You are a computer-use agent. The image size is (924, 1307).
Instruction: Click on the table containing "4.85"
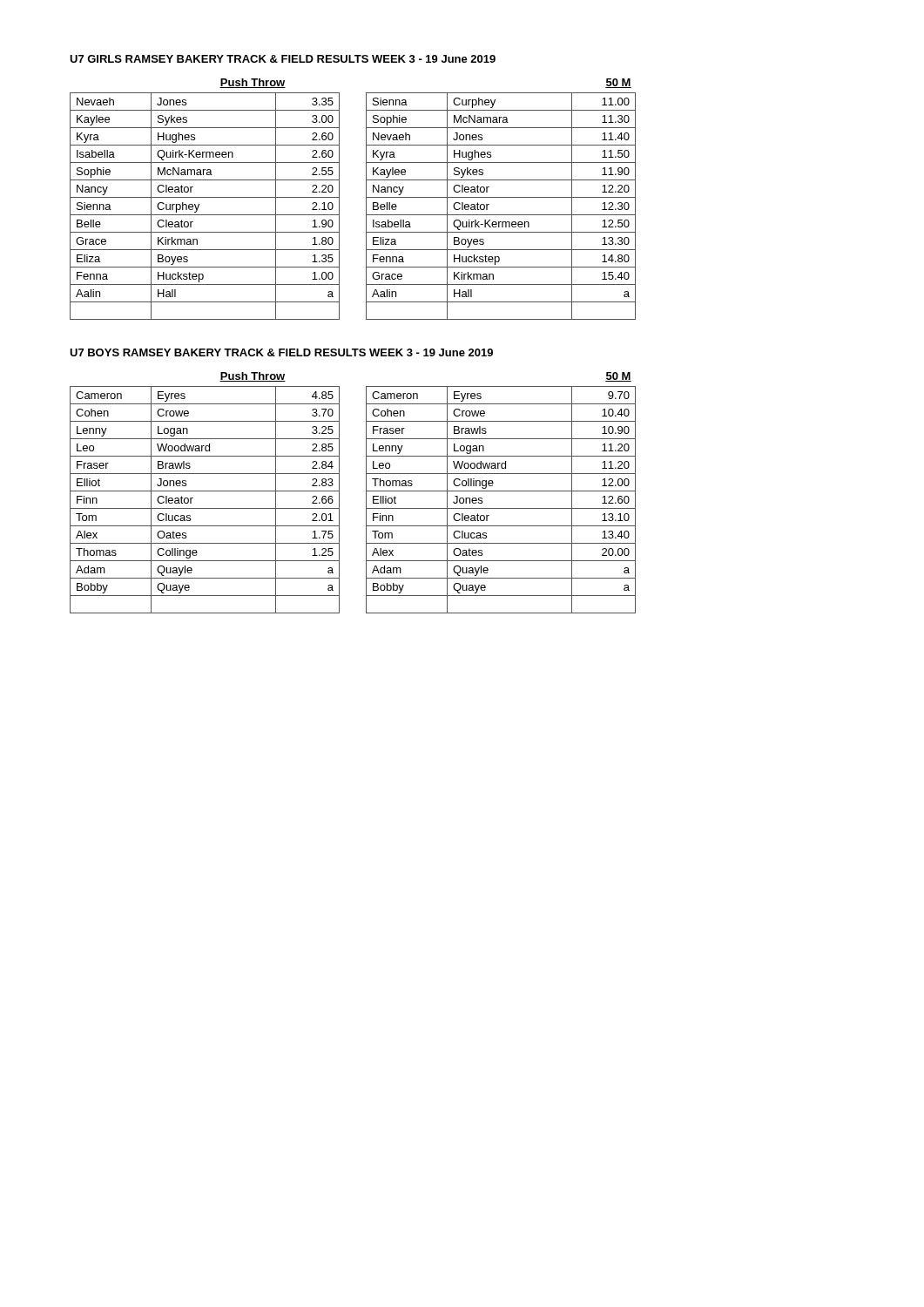(205, 500)
